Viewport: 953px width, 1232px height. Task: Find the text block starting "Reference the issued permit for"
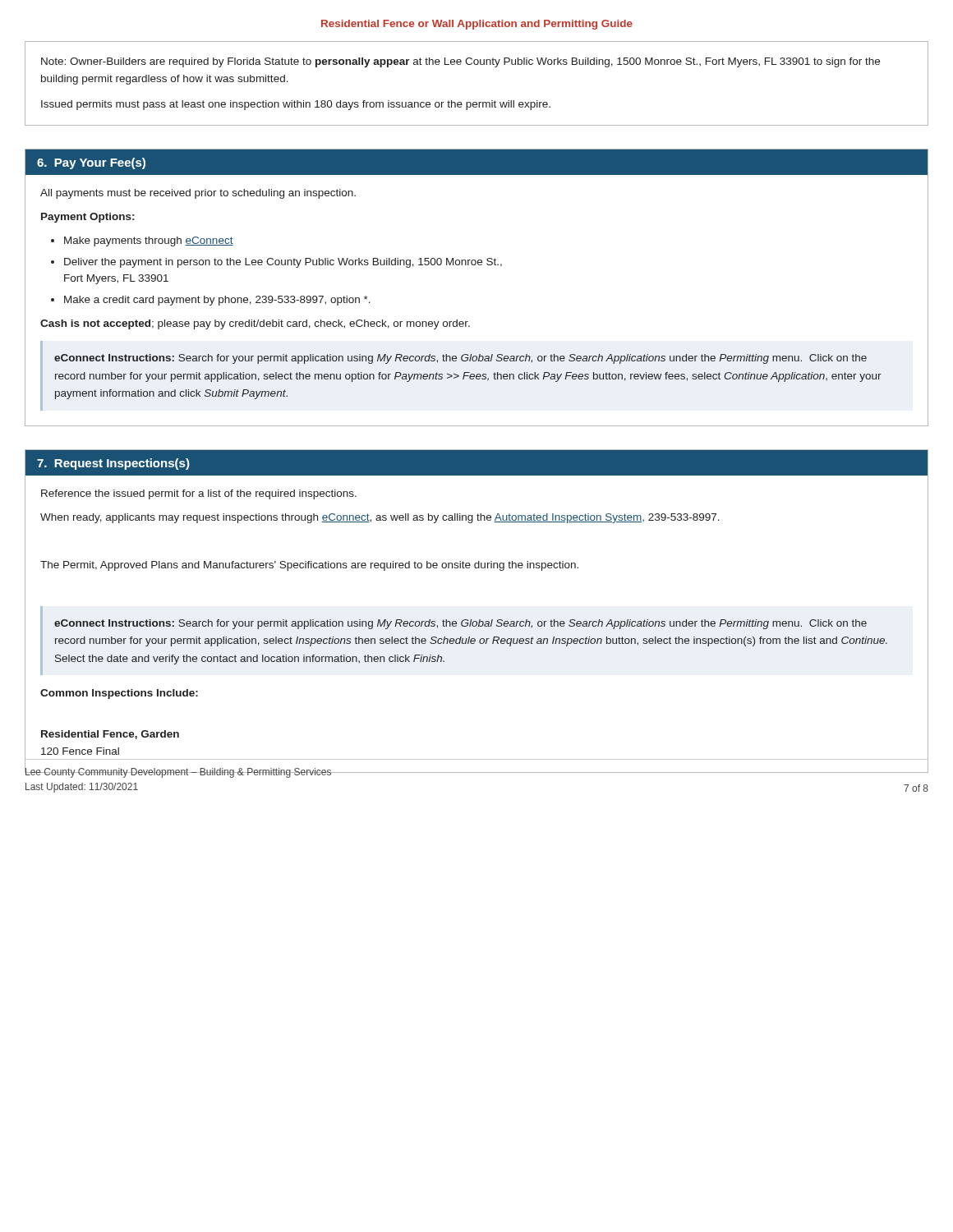(199, 493)
